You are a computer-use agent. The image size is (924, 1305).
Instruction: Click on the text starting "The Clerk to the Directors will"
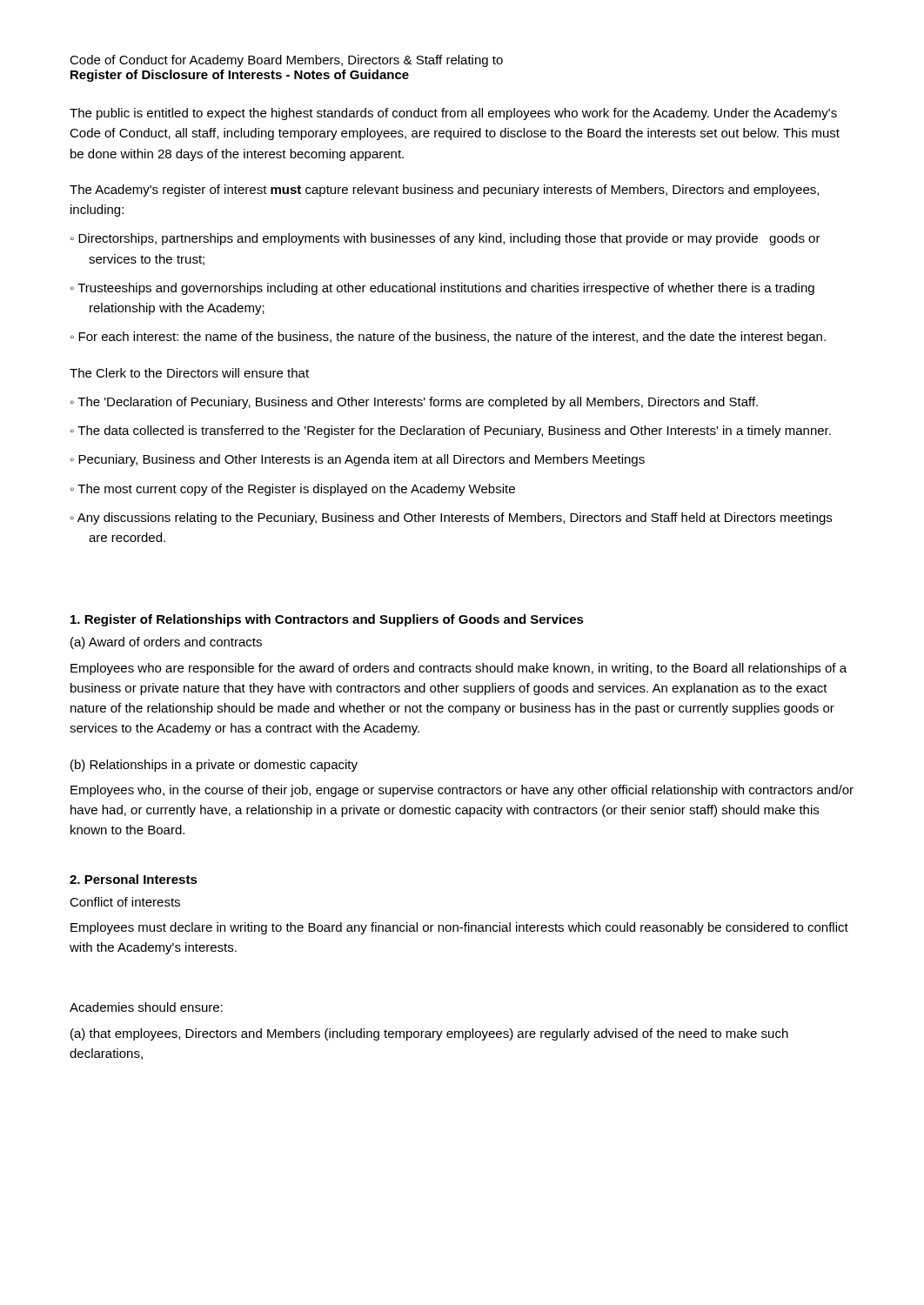pyautogui.click(x=189, y=372)
